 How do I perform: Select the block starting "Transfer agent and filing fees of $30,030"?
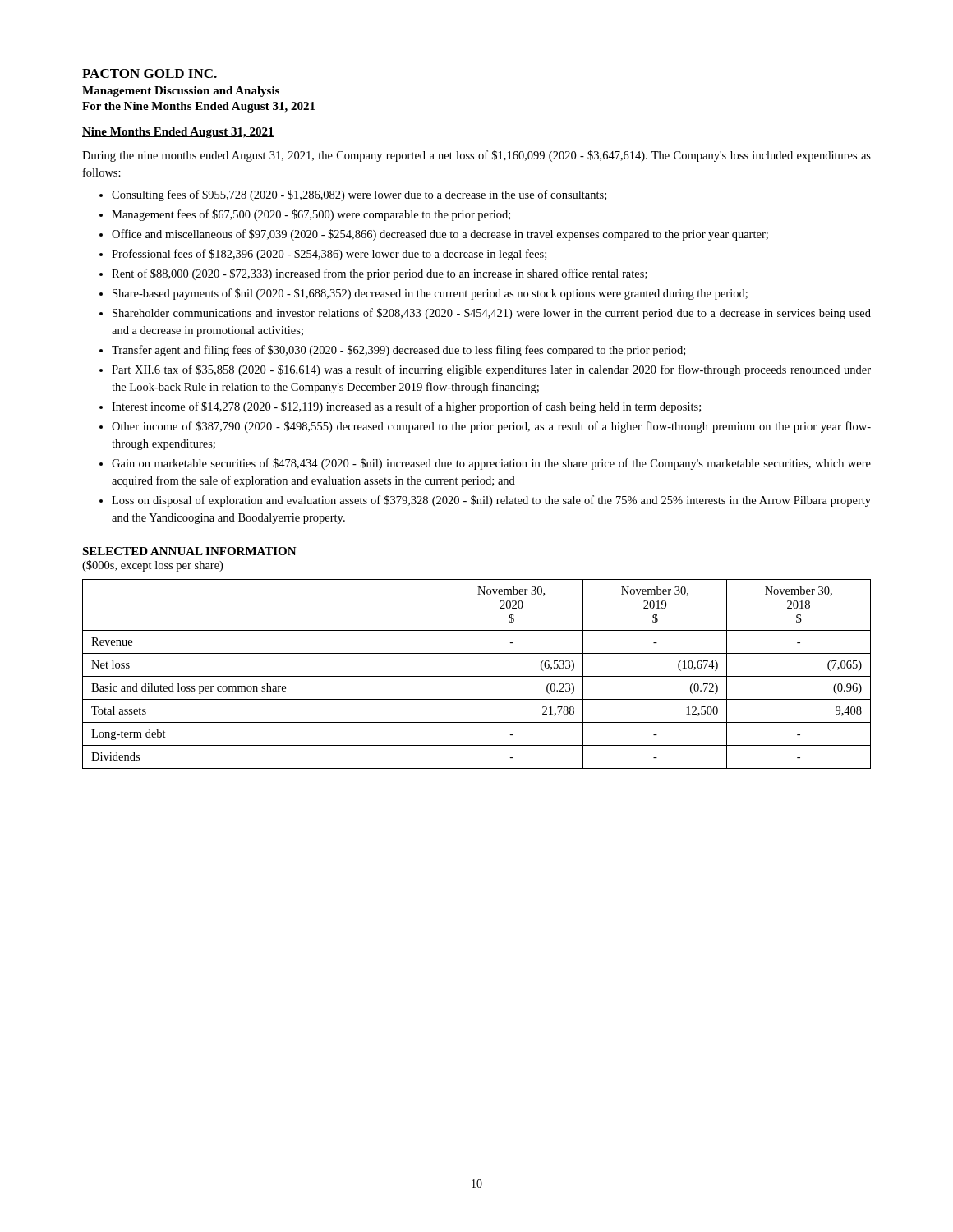[399, 350]
